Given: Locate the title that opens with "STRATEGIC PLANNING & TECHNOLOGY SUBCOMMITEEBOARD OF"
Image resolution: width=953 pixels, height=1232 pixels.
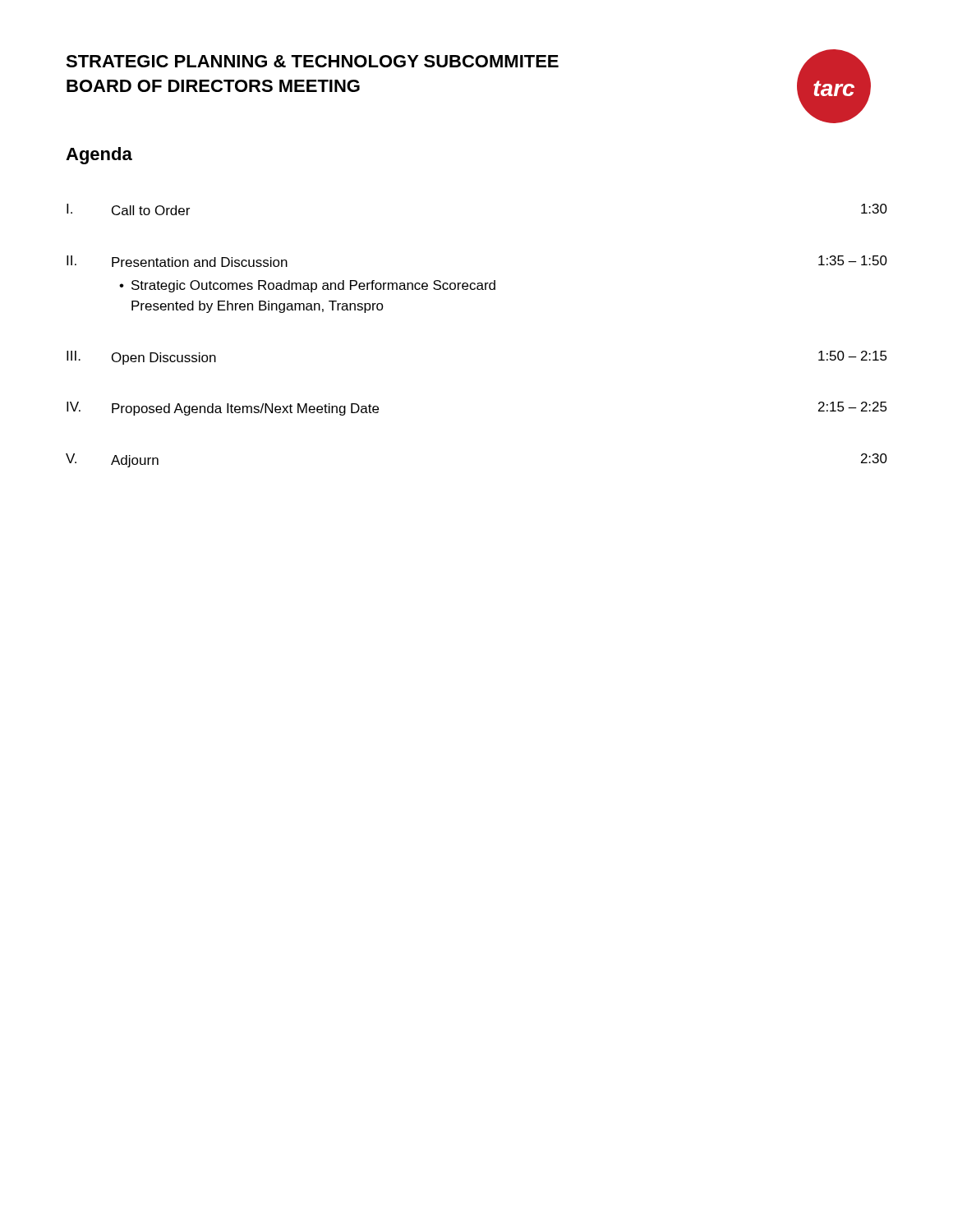Looking at the screenshot, I should coord(415,74).
